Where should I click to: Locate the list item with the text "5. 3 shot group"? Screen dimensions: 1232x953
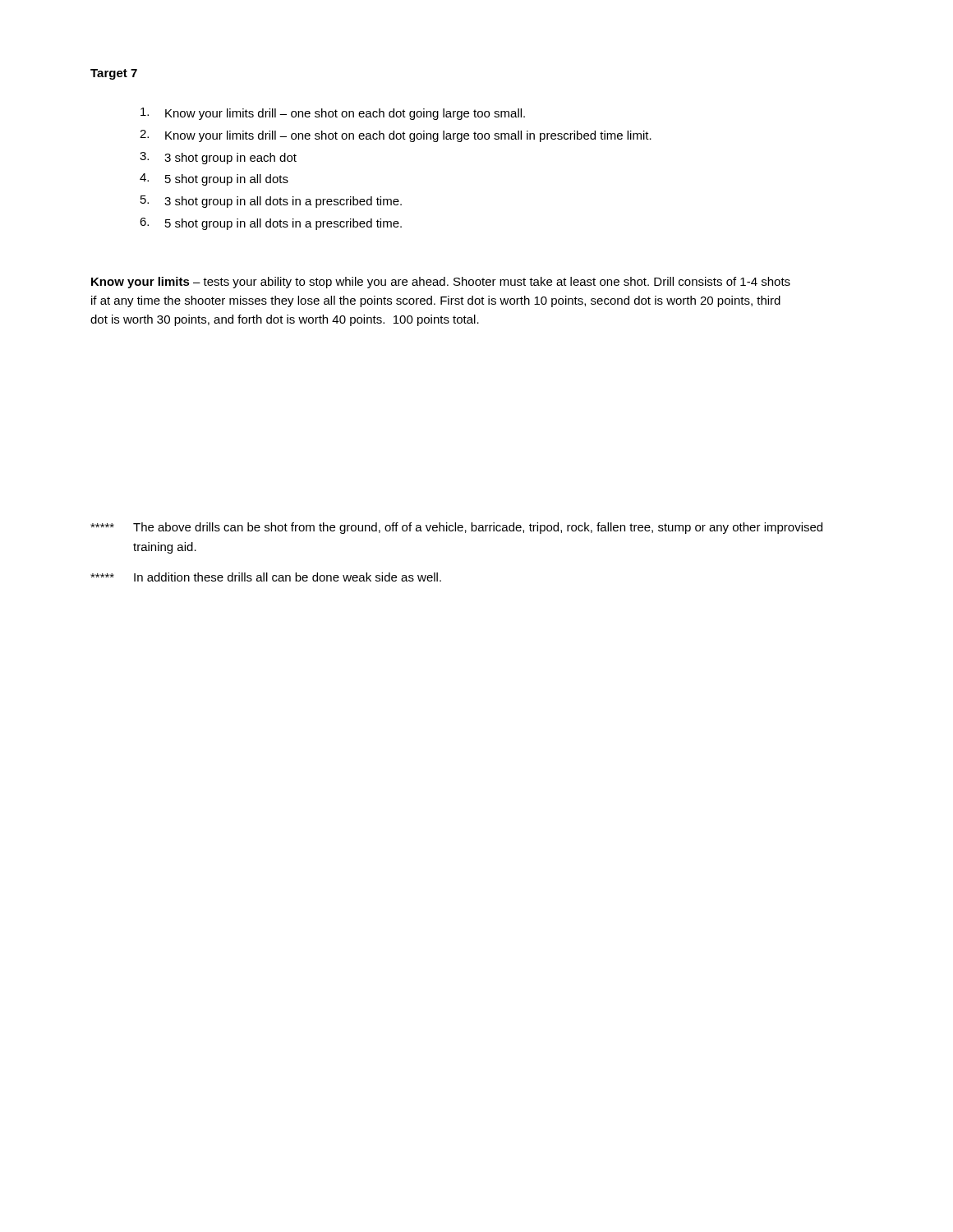[x=271, y=201]
